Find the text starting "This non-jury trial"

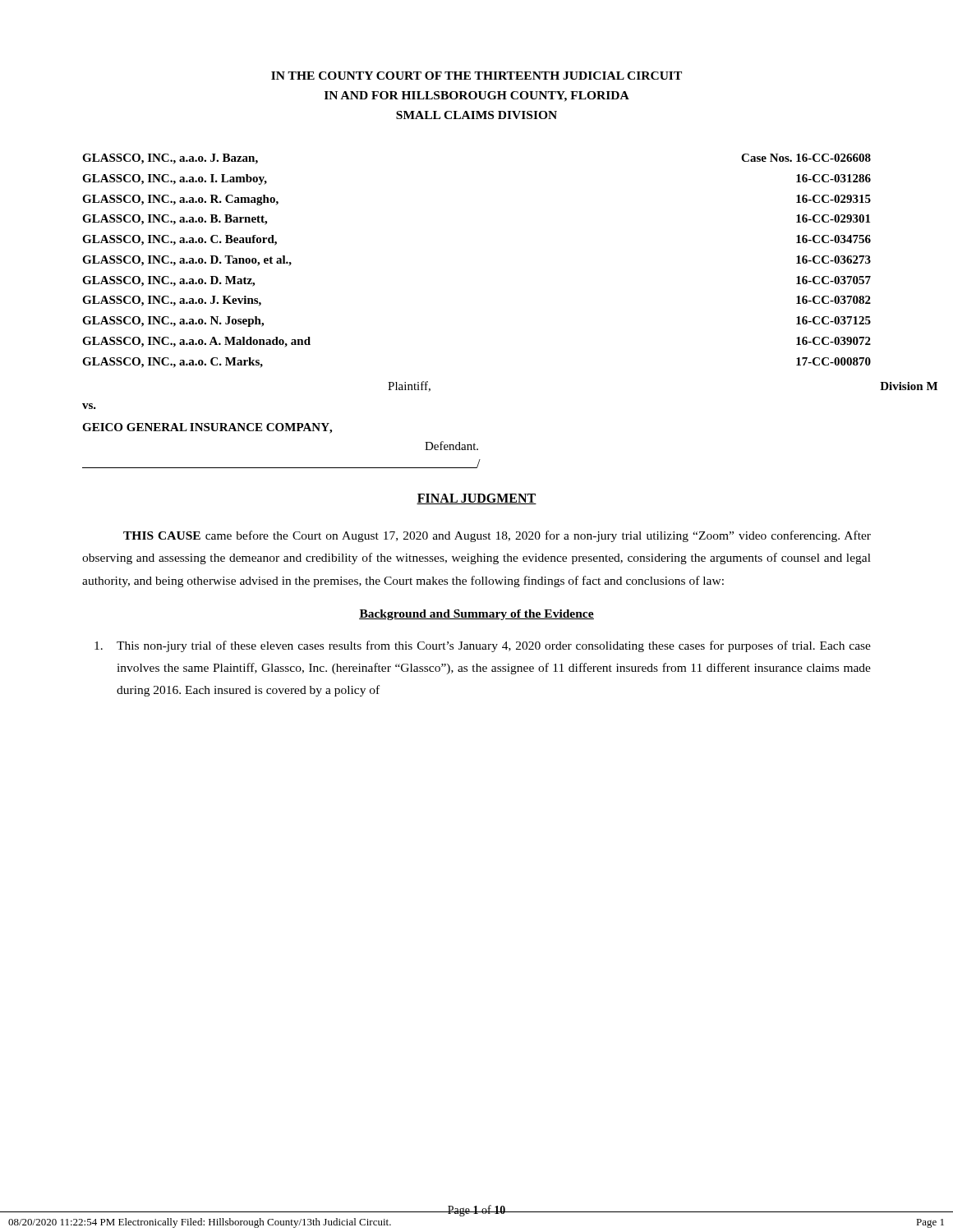pyautogui.click(x=482, y=667)
